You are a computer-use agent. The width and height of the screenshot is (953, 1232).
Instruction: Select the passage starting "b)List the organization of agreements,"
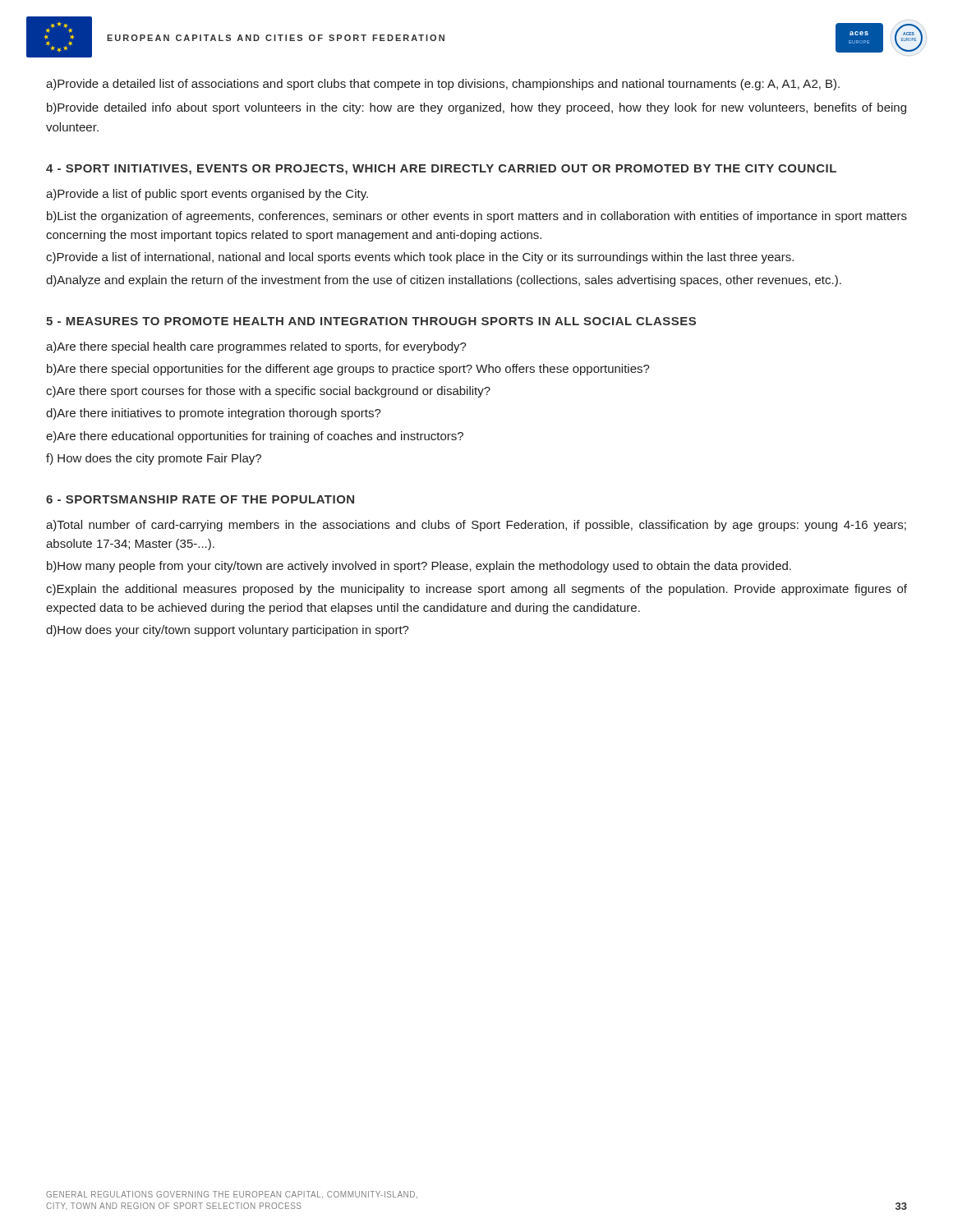coord(476,225)
